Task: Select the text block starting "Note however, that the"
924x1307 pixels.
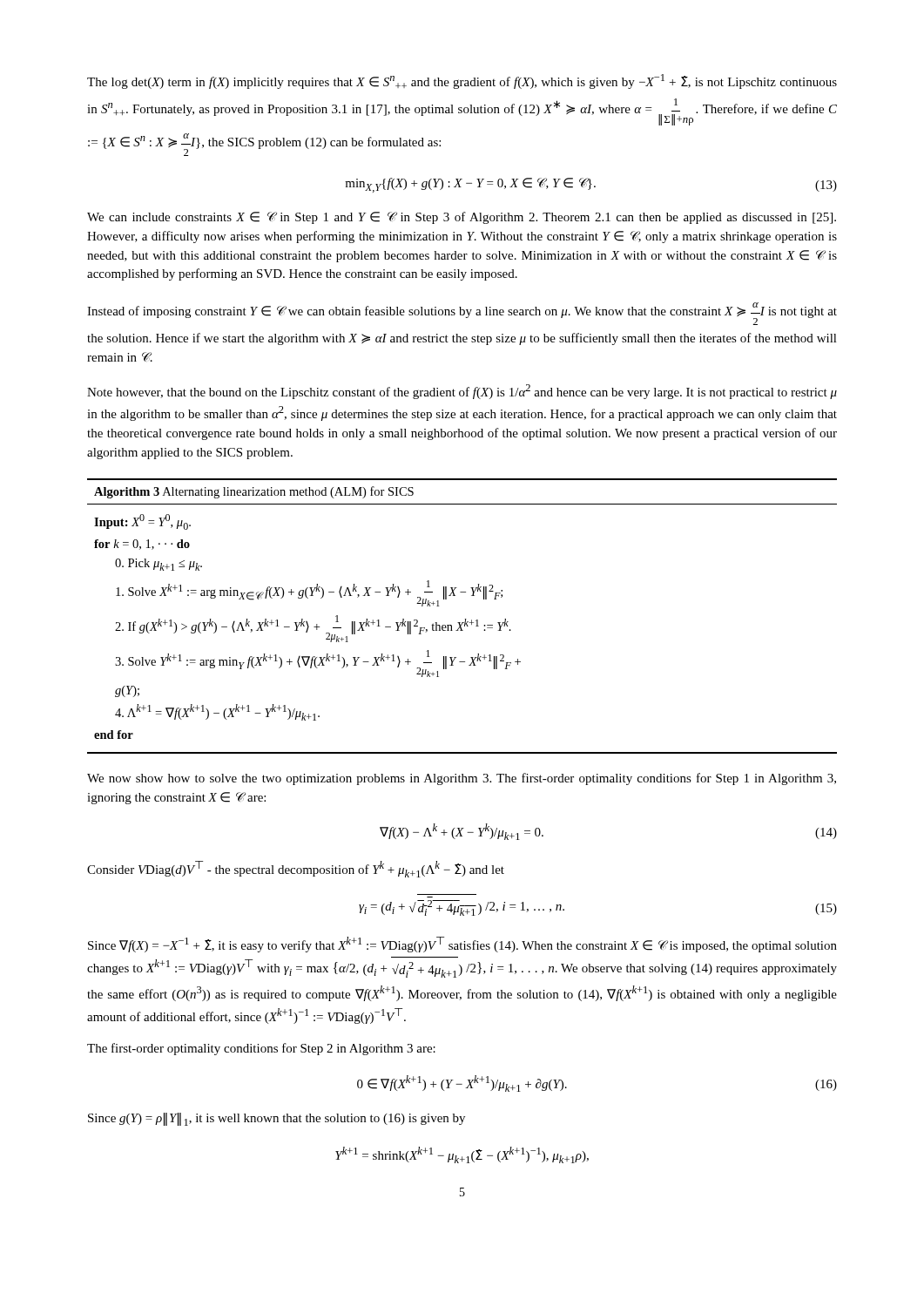Action: pos(462,420)
